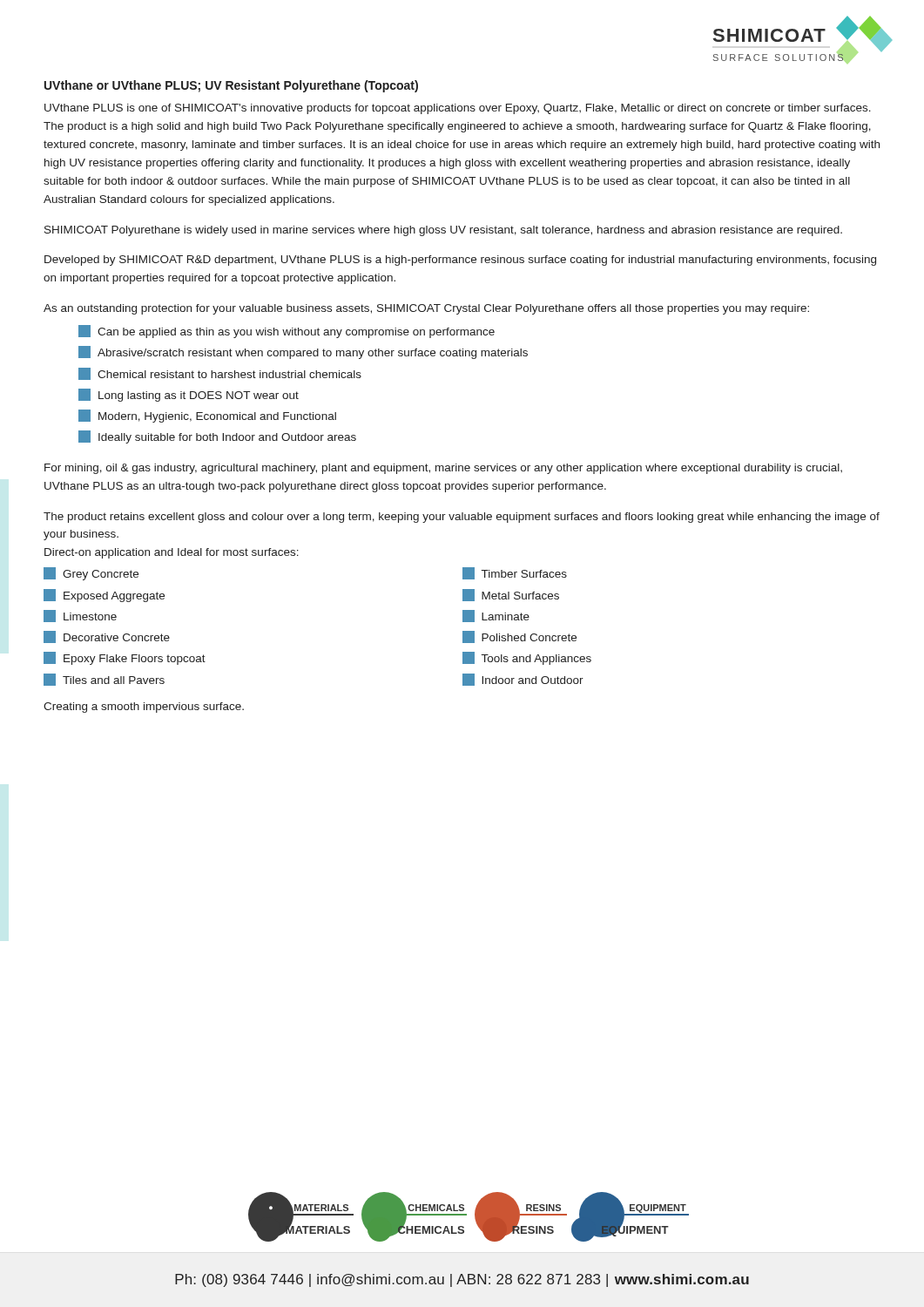924x1307 pixels.
Task: Locate the list item that reads "Decorative Concrete"
Action: (x=107, y=638)
